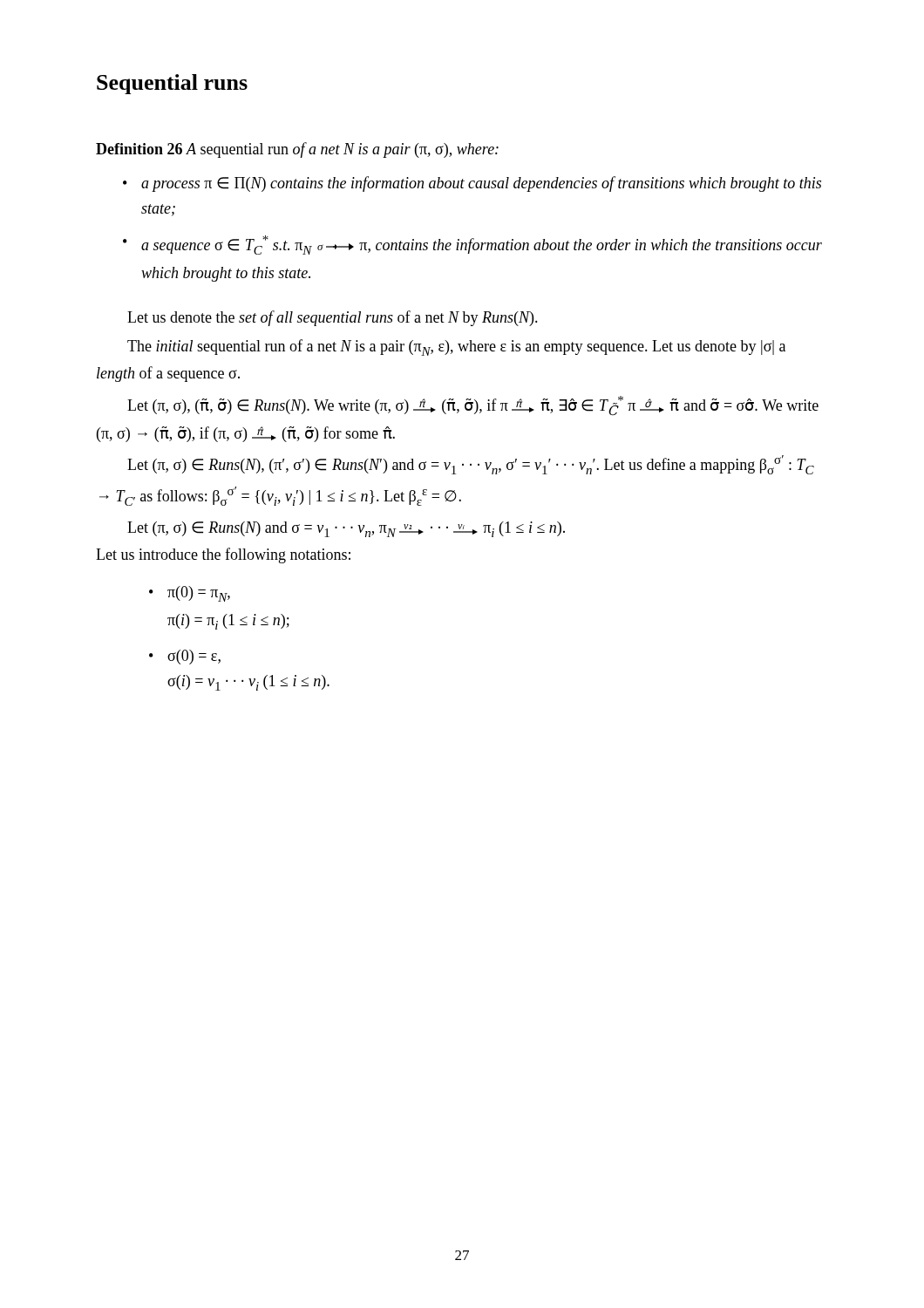The height and width of the screenshot is (1308, 924).
Task: Click on the element starting "Sequential runs"
Action: point(172,82)
